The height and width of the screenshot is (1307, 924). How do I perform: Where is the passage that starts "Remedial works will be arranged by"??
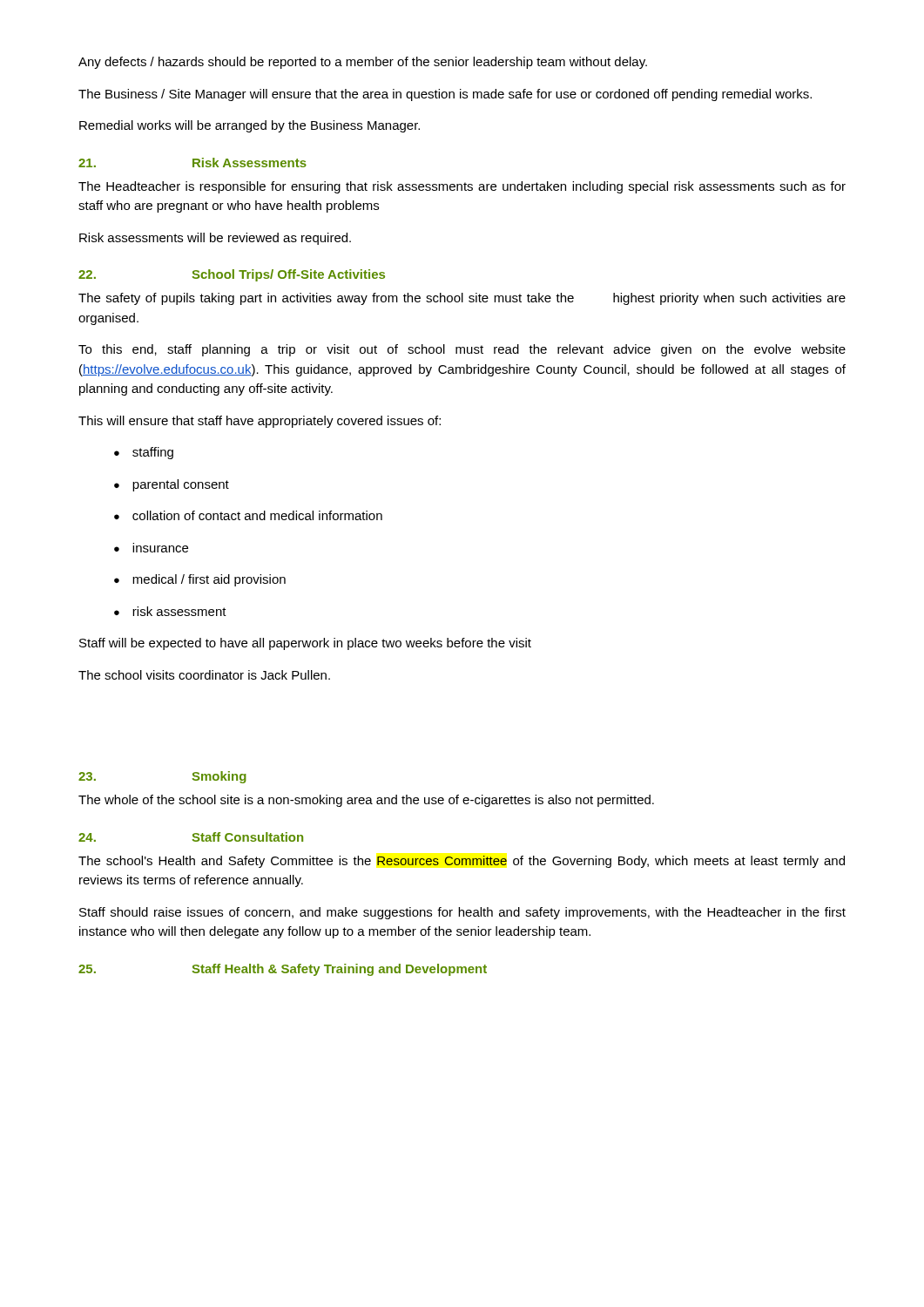250,126
